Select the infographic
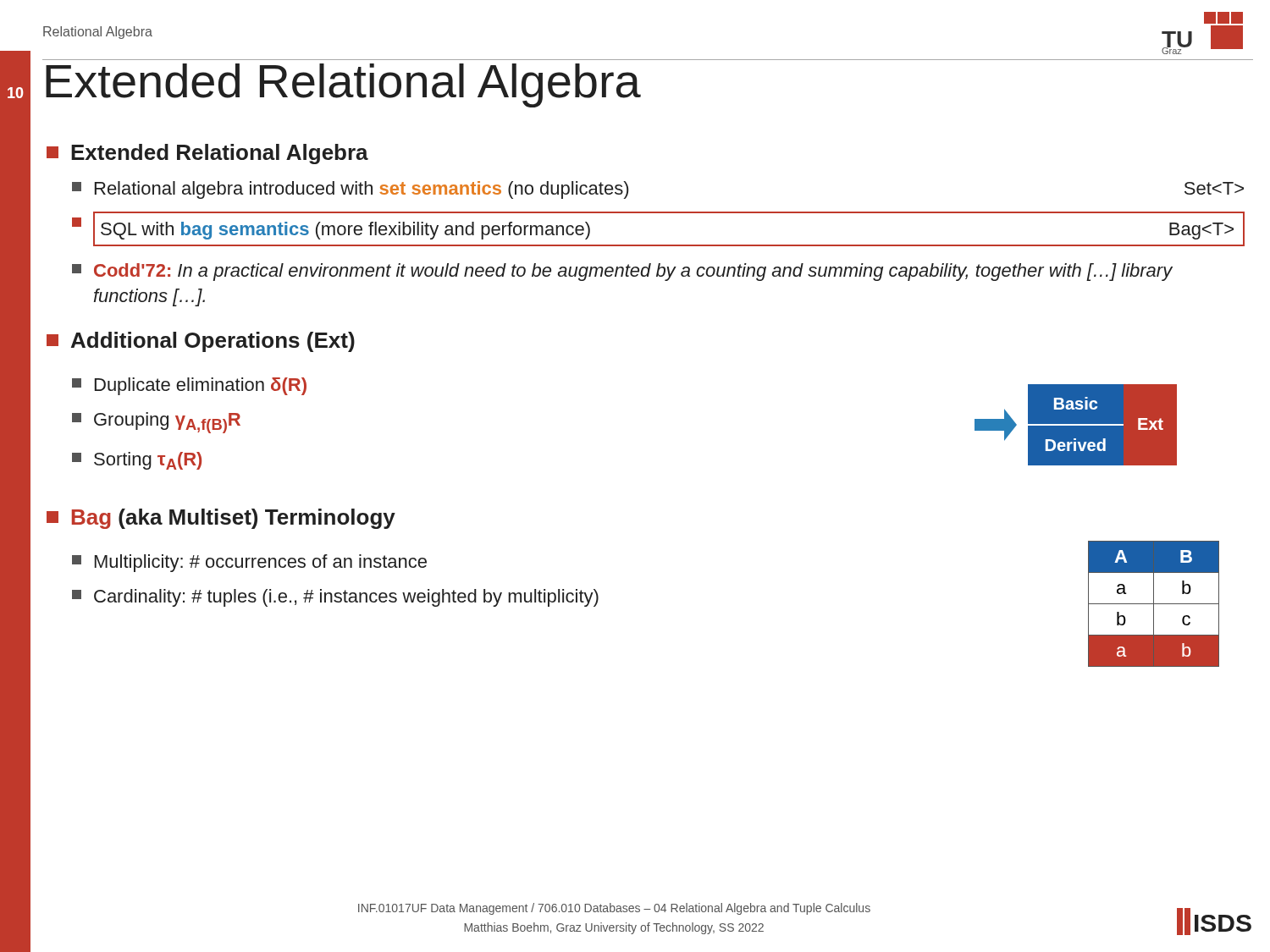Image resolution: width=1270 pixels, height=952 pixels. pos(1073,425)
